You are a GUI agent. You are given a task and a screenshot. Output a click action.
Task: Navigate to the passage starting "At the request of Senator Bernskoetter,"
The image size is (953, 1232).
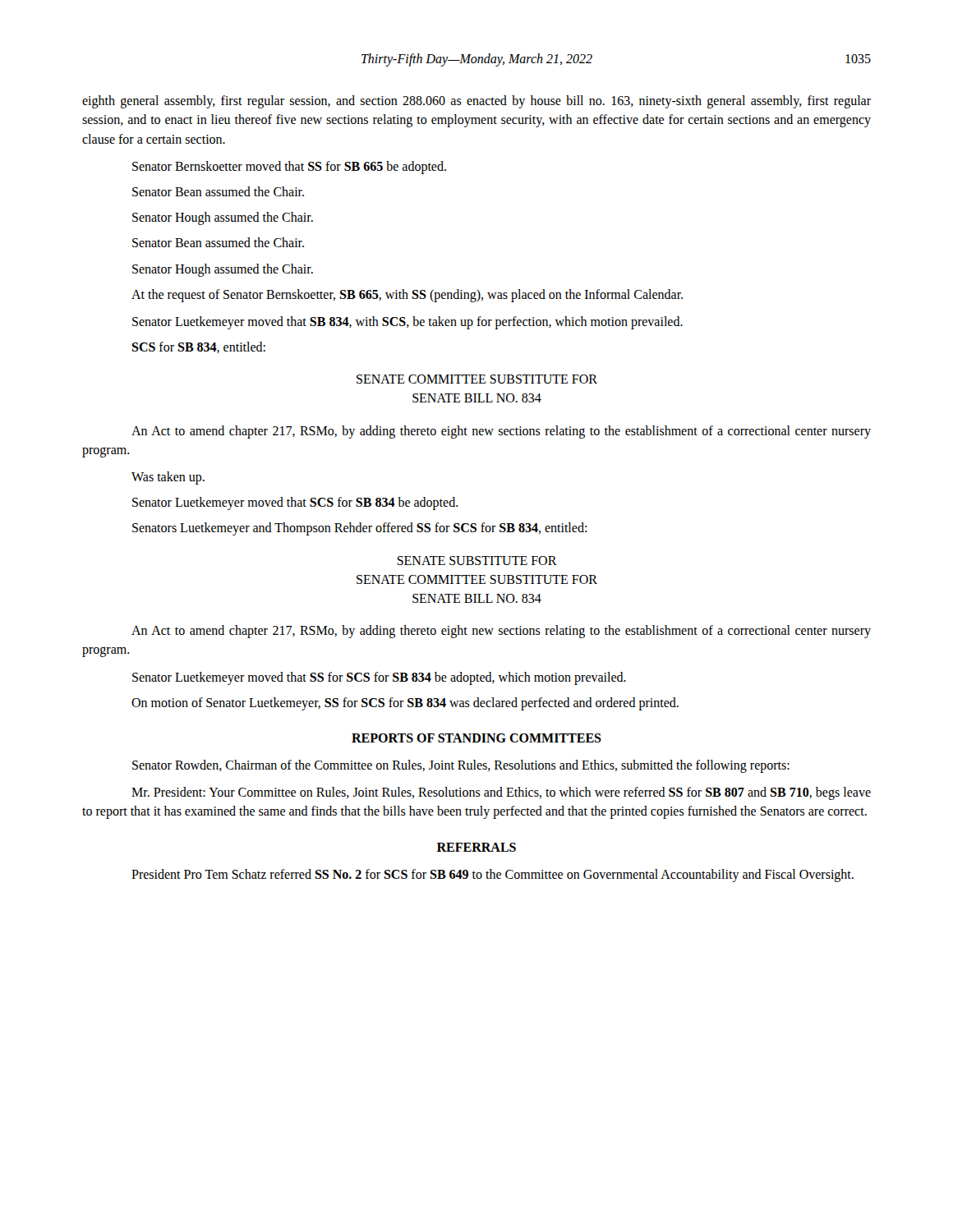click(x=408, y=294)
